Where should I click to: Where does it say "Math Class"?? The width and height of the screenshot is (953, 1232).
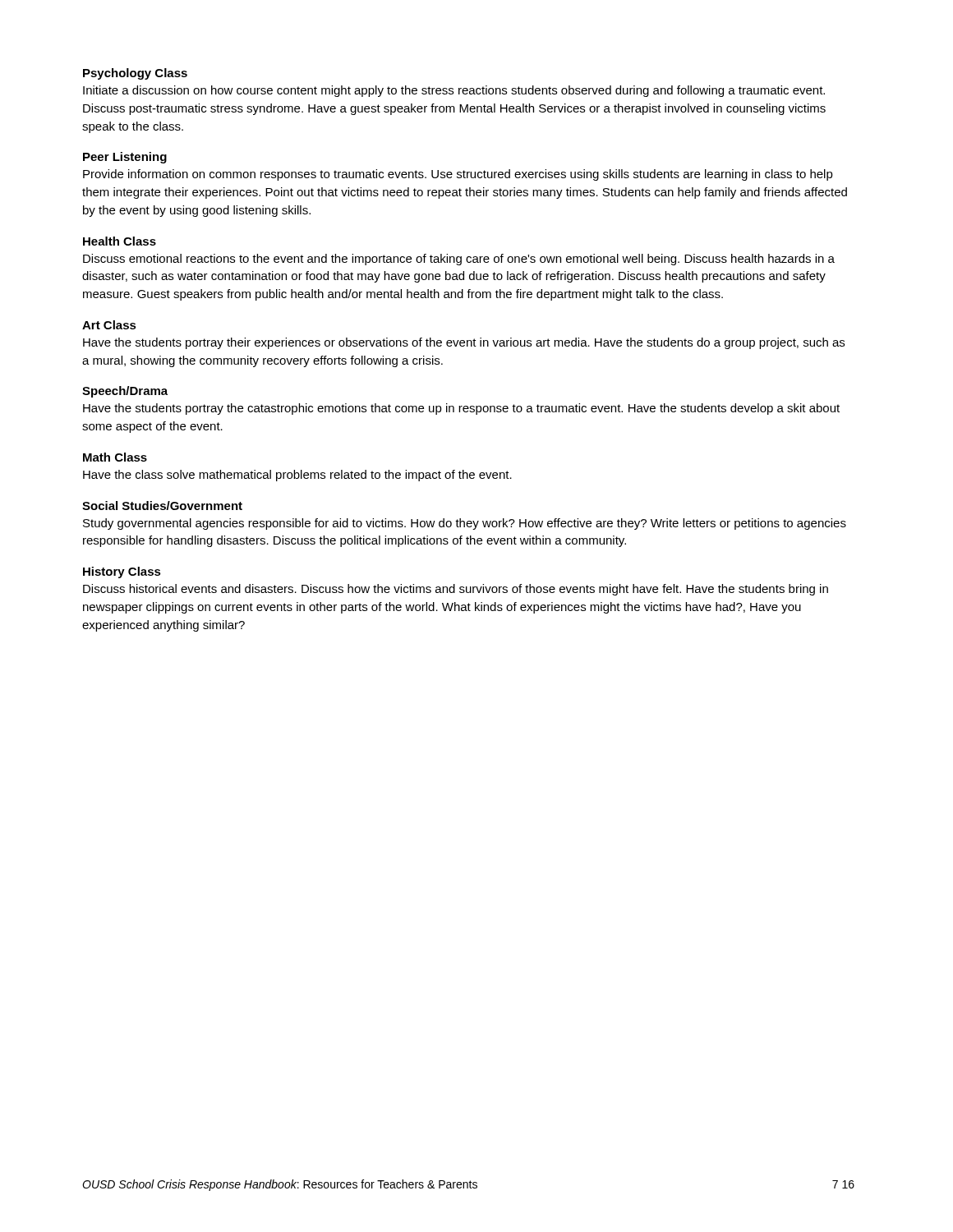[x=115, y=457]
